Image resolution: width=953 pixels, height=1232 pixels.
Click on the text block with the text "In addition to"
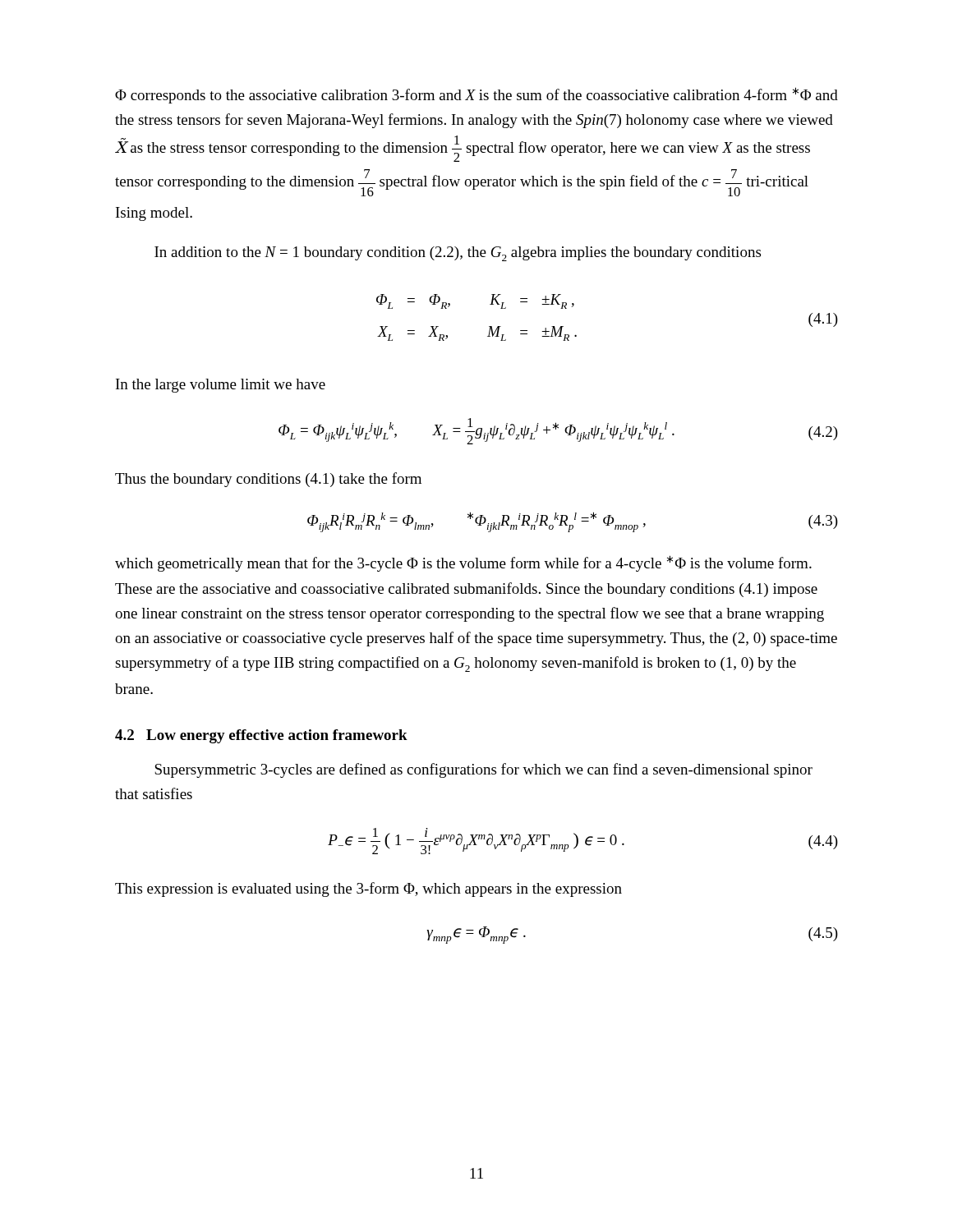pos(438,253)
